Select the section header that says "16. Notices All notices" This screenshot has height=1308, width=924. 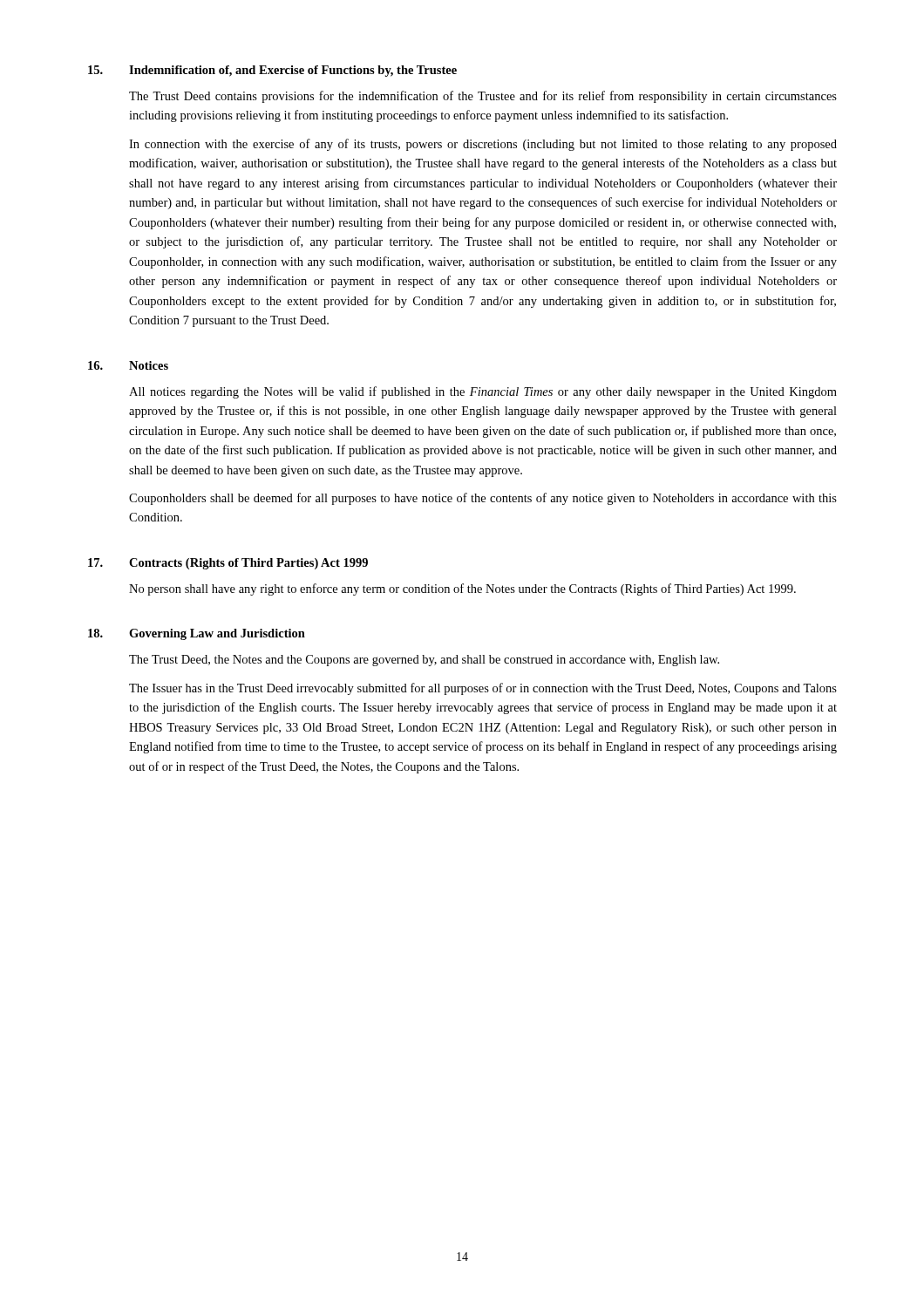pyautogui.click(x=462, y=447)
